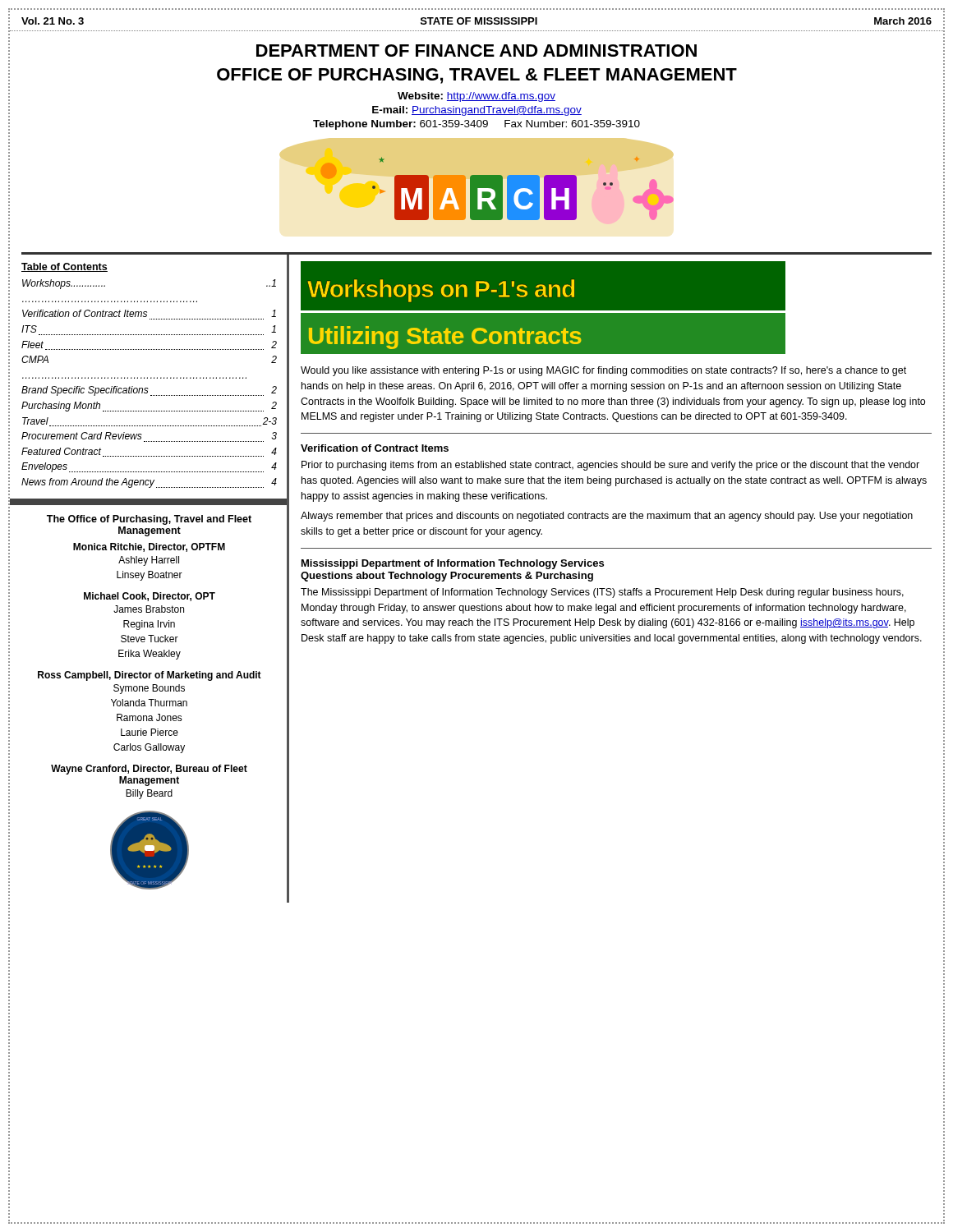Point to the block beginning "Prior to purchasing items"
This screenshot has height=1232, width=953.
coord(614,480)
